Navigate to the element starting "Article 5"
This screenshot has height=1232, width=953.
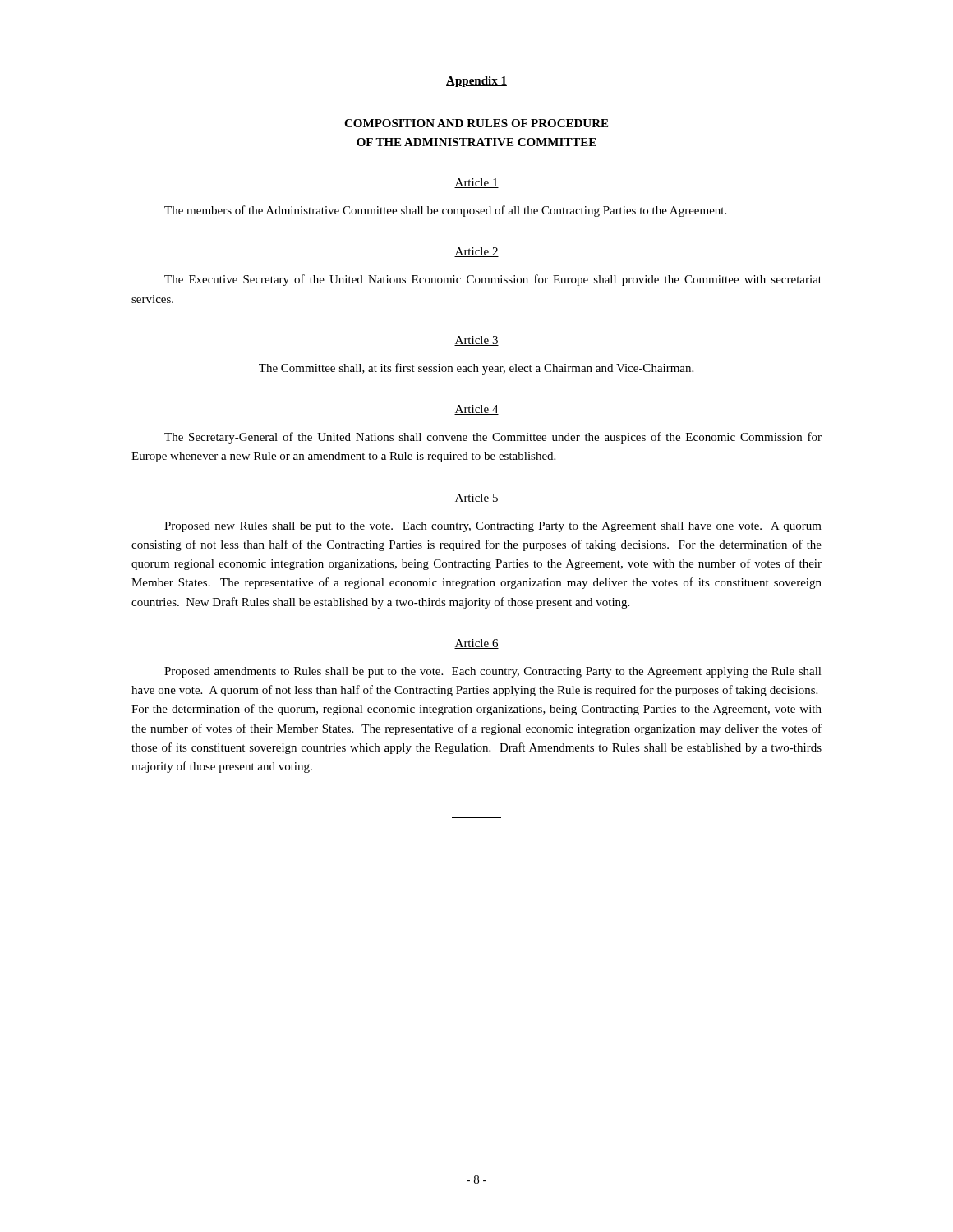point(476,497)
